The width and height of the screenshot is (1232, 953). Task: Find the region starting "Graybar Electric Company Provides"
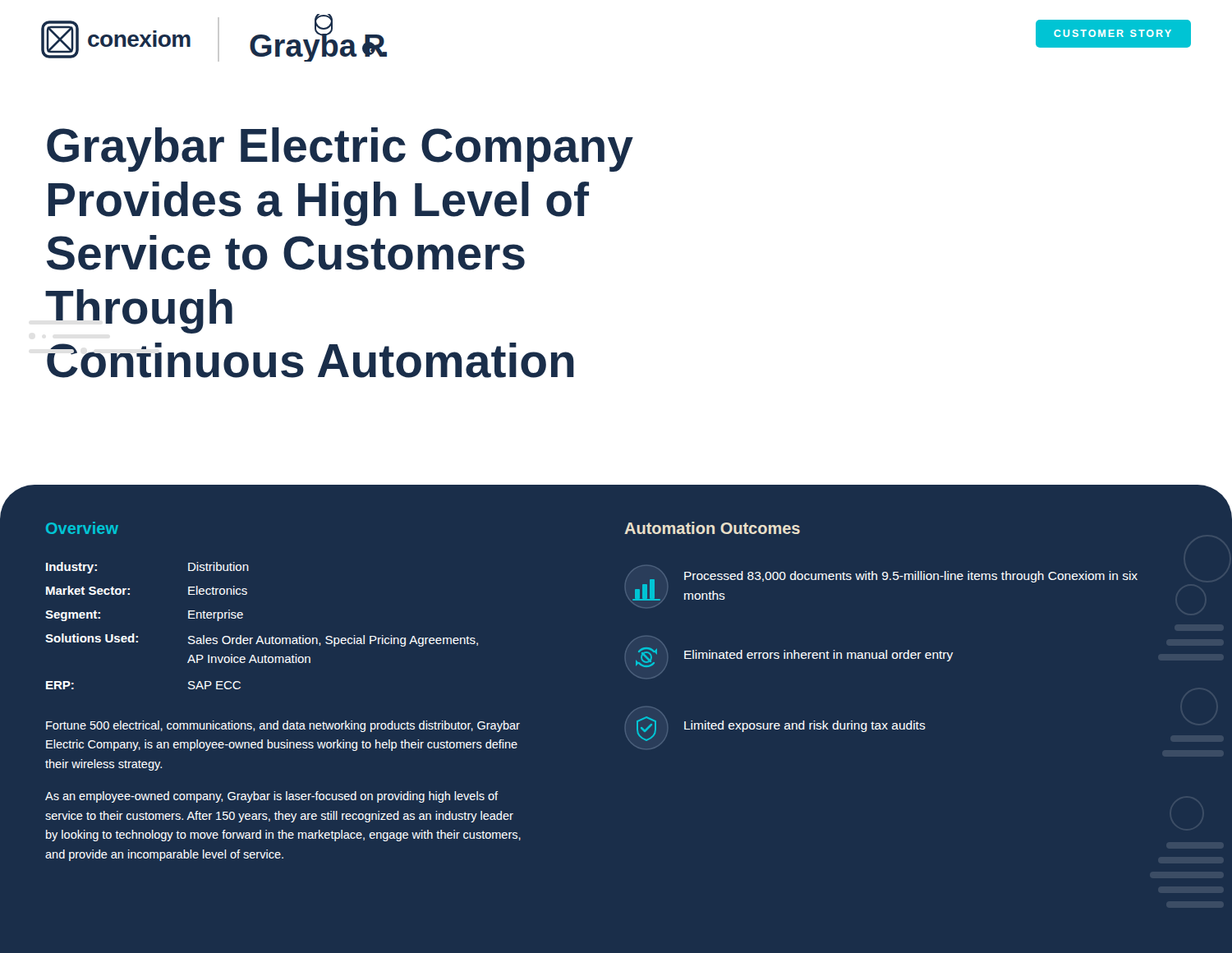pos(349,254)
